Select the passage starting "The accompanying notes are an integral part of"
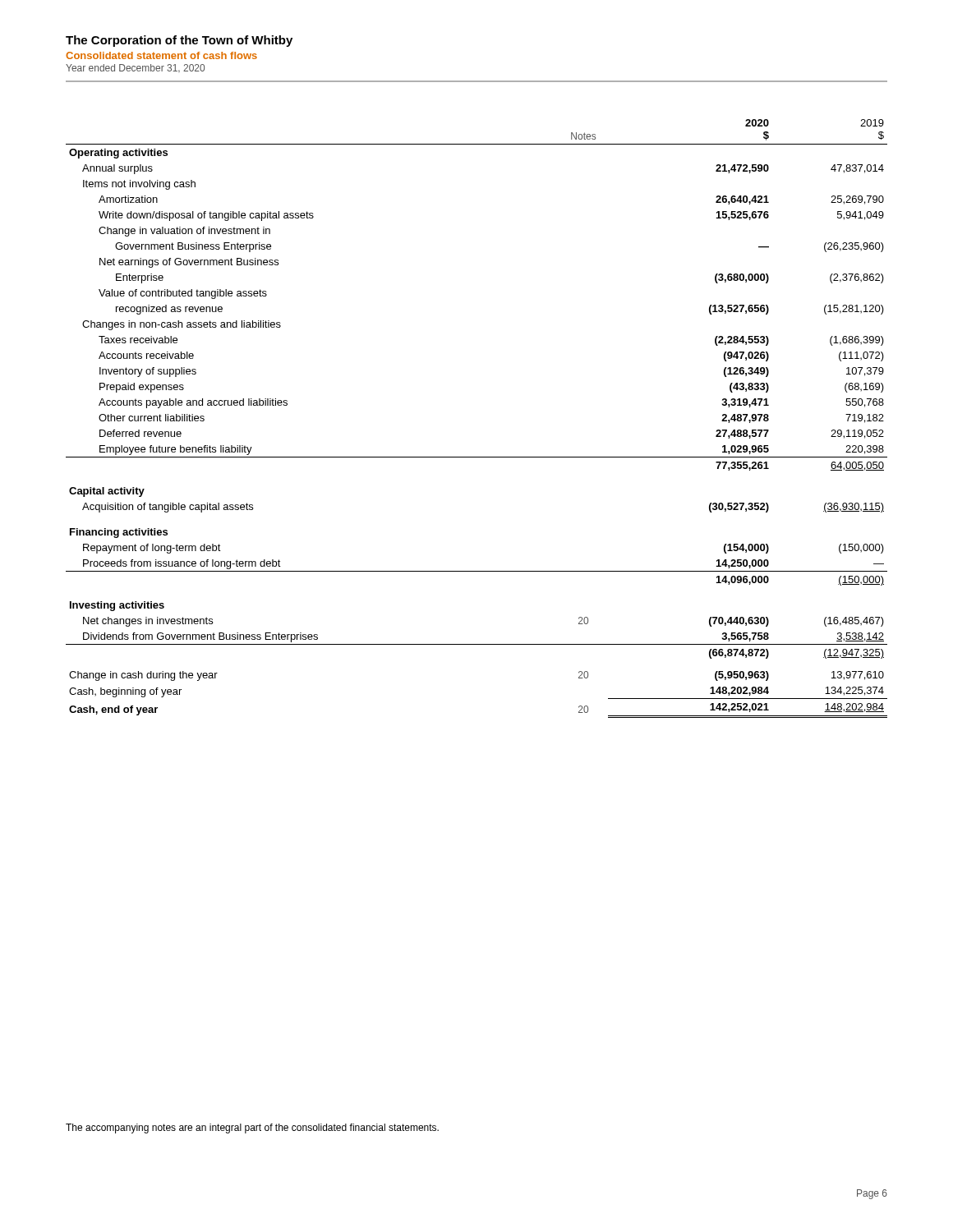This screenshot has height=1232, width=953. click(253, 1128)
